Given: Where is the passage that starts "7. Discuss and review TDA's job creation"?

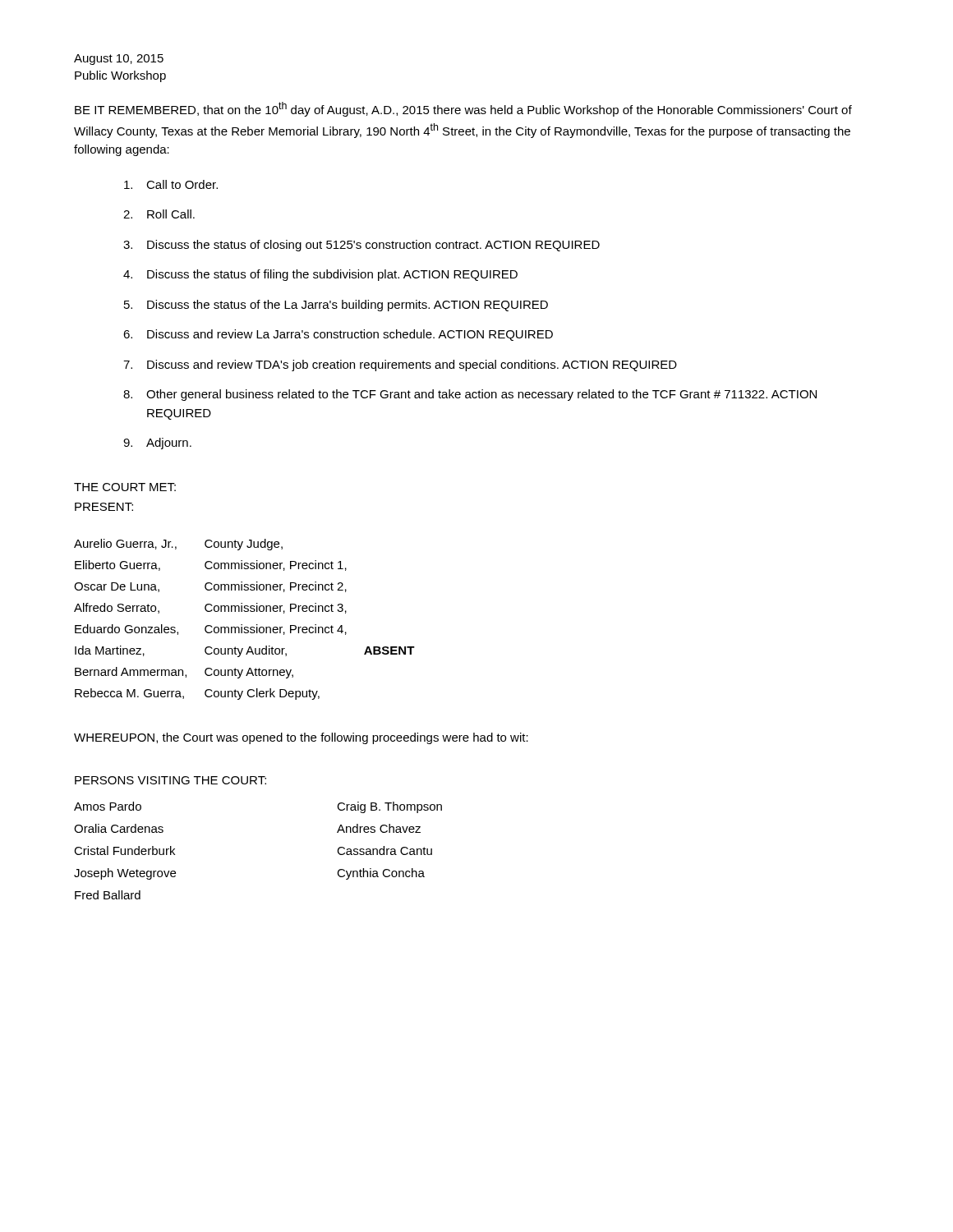Looking at the screenshot, I should [501, 364].
